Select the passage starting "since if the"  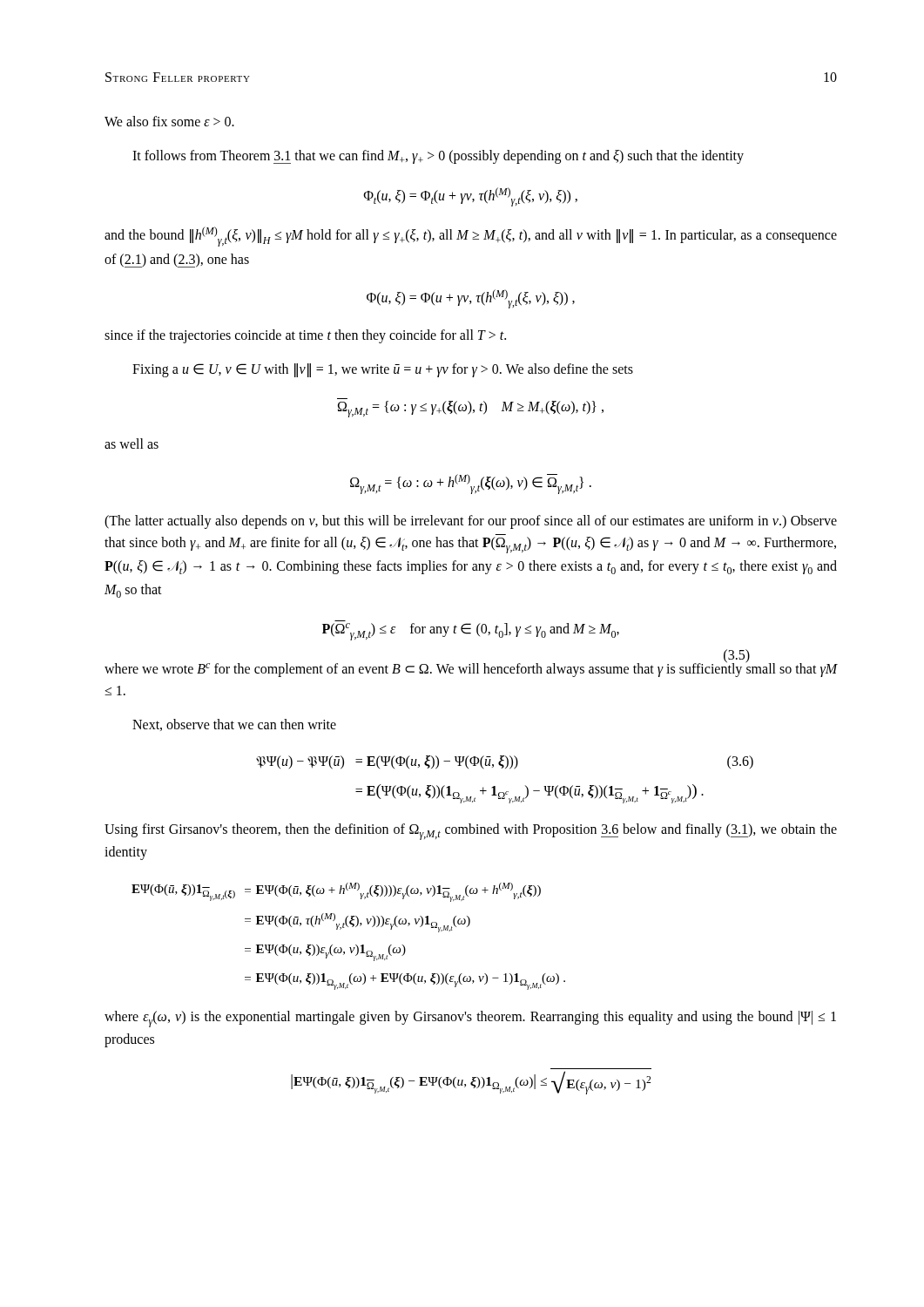[471, 336]
